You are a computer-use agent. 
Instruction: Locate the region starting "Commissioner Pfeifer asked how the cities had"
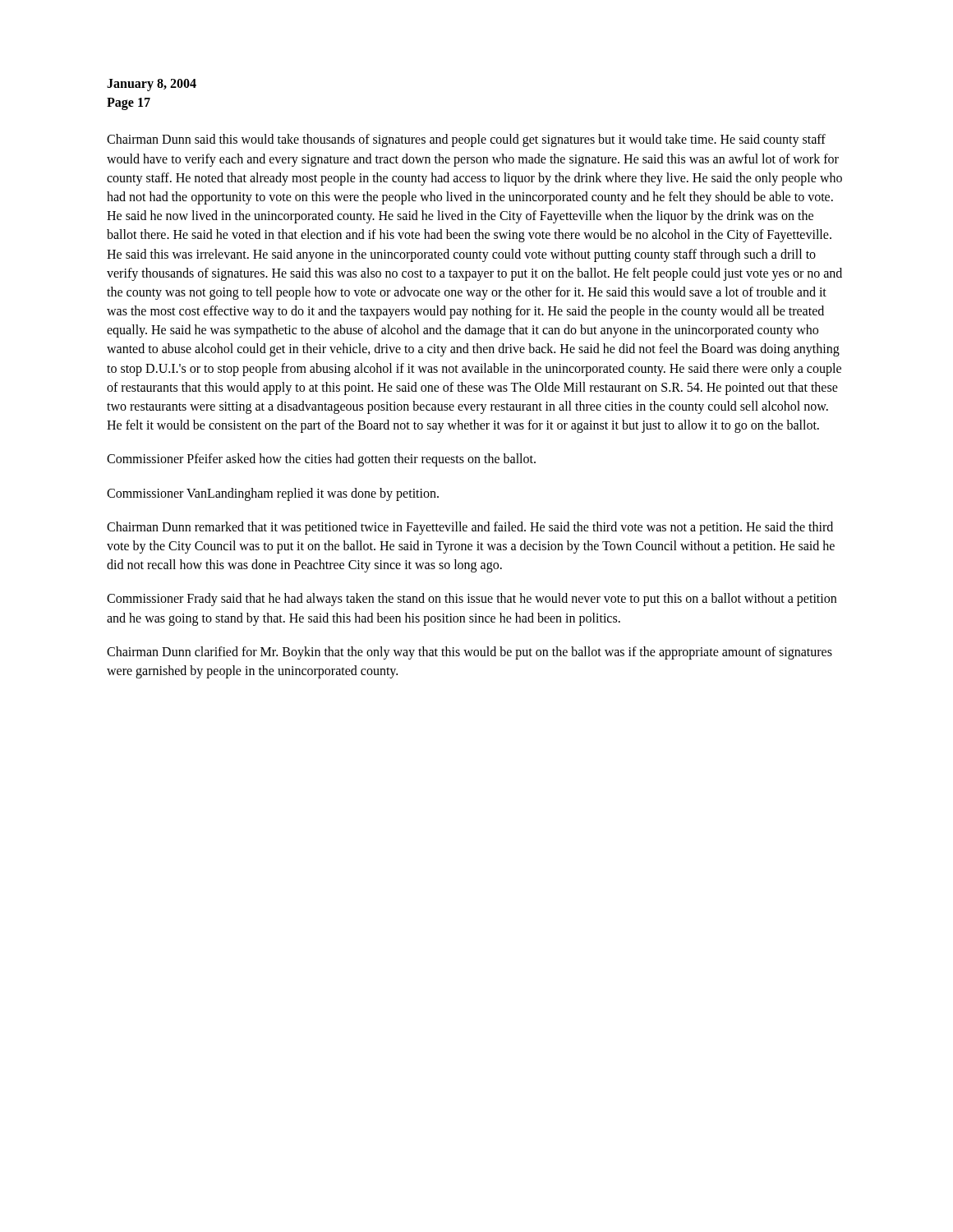322,459
